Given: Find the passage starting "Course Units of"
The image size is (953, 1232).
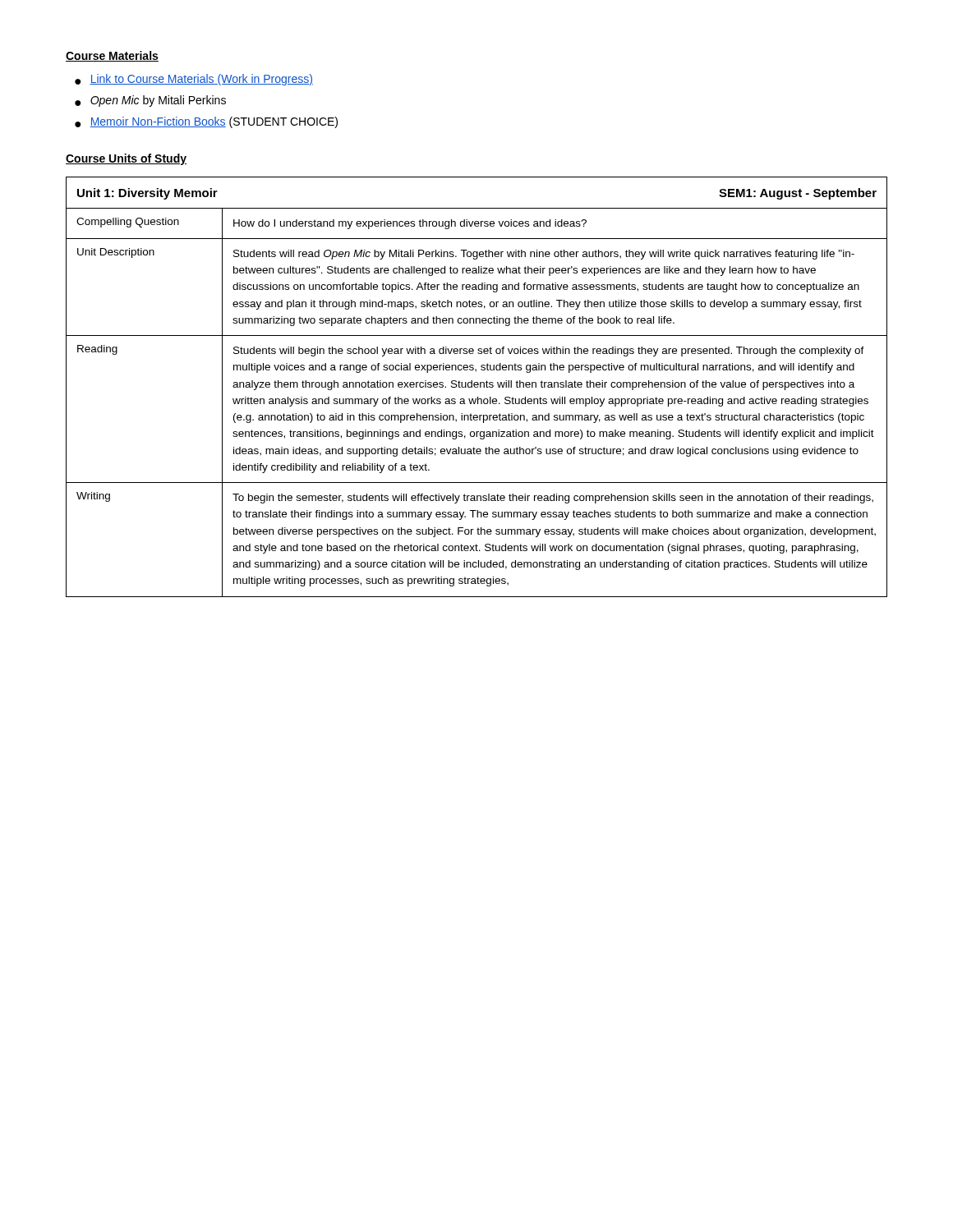Looking at the screenshot, I should pyautogui.click(x=126, y=158).
